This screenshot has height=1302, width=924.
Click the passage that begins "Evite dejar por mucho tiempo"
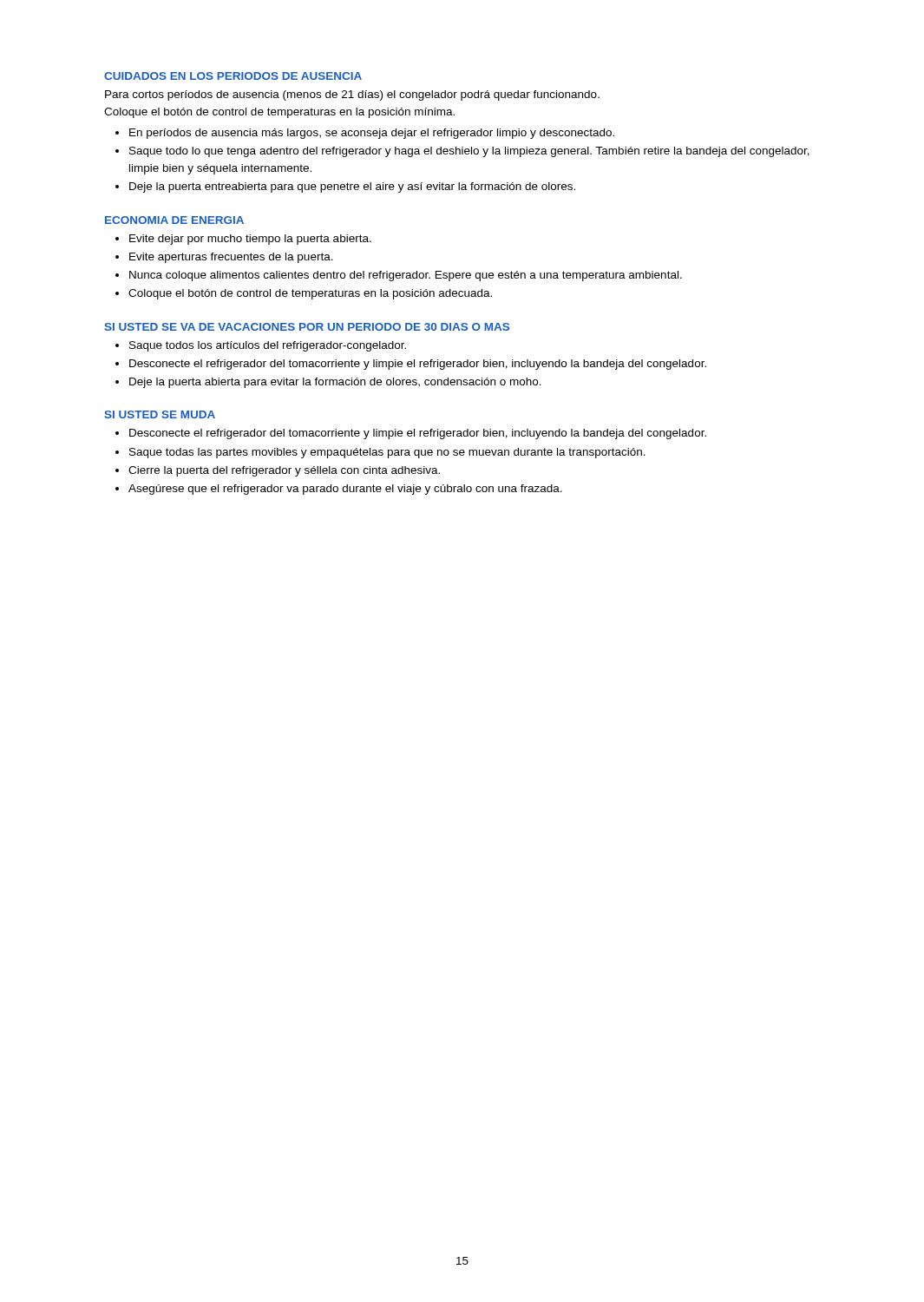tap(250, 238)
